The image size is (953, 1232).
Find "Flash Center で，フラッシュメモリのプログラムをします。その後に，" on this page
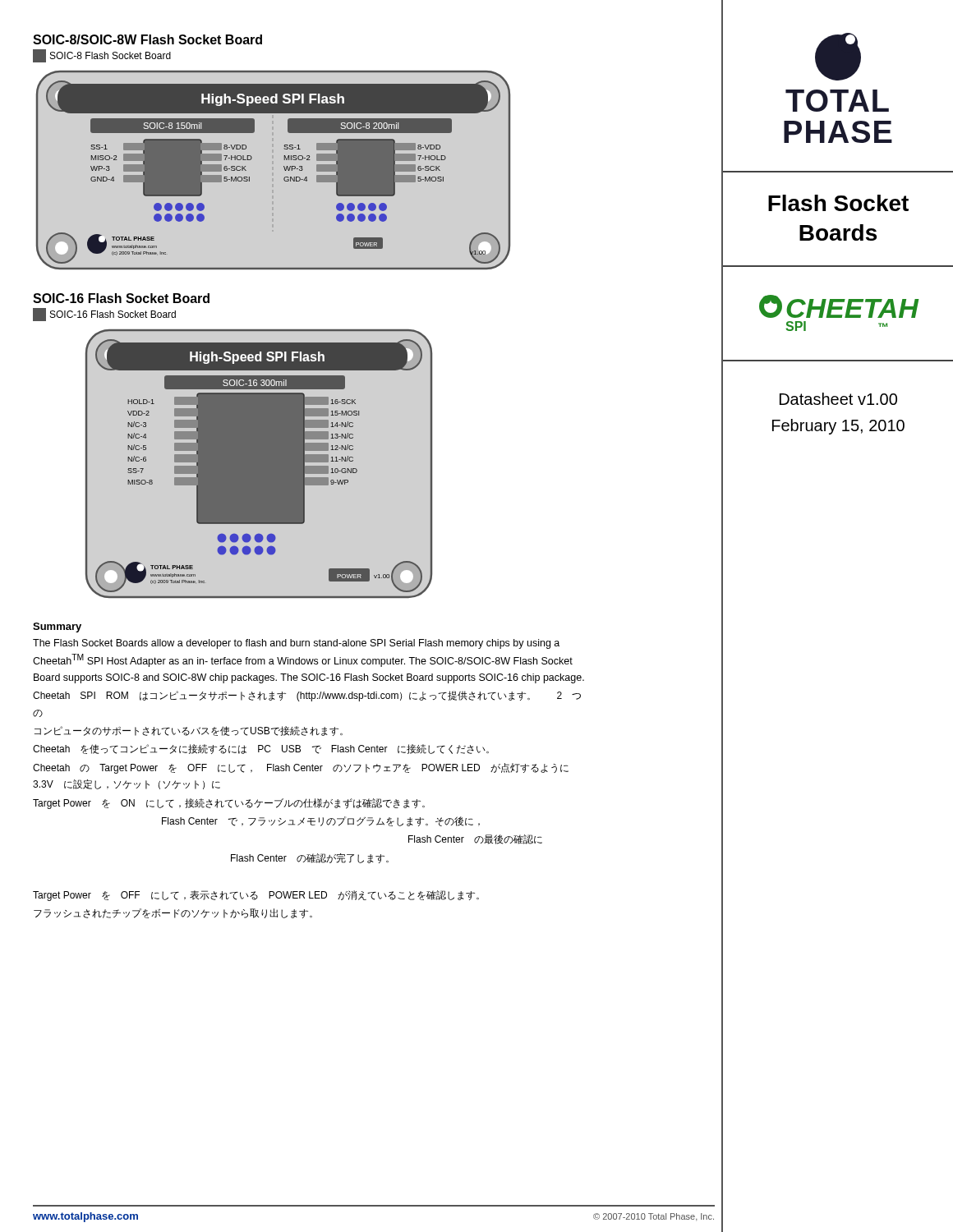point(258,821)
